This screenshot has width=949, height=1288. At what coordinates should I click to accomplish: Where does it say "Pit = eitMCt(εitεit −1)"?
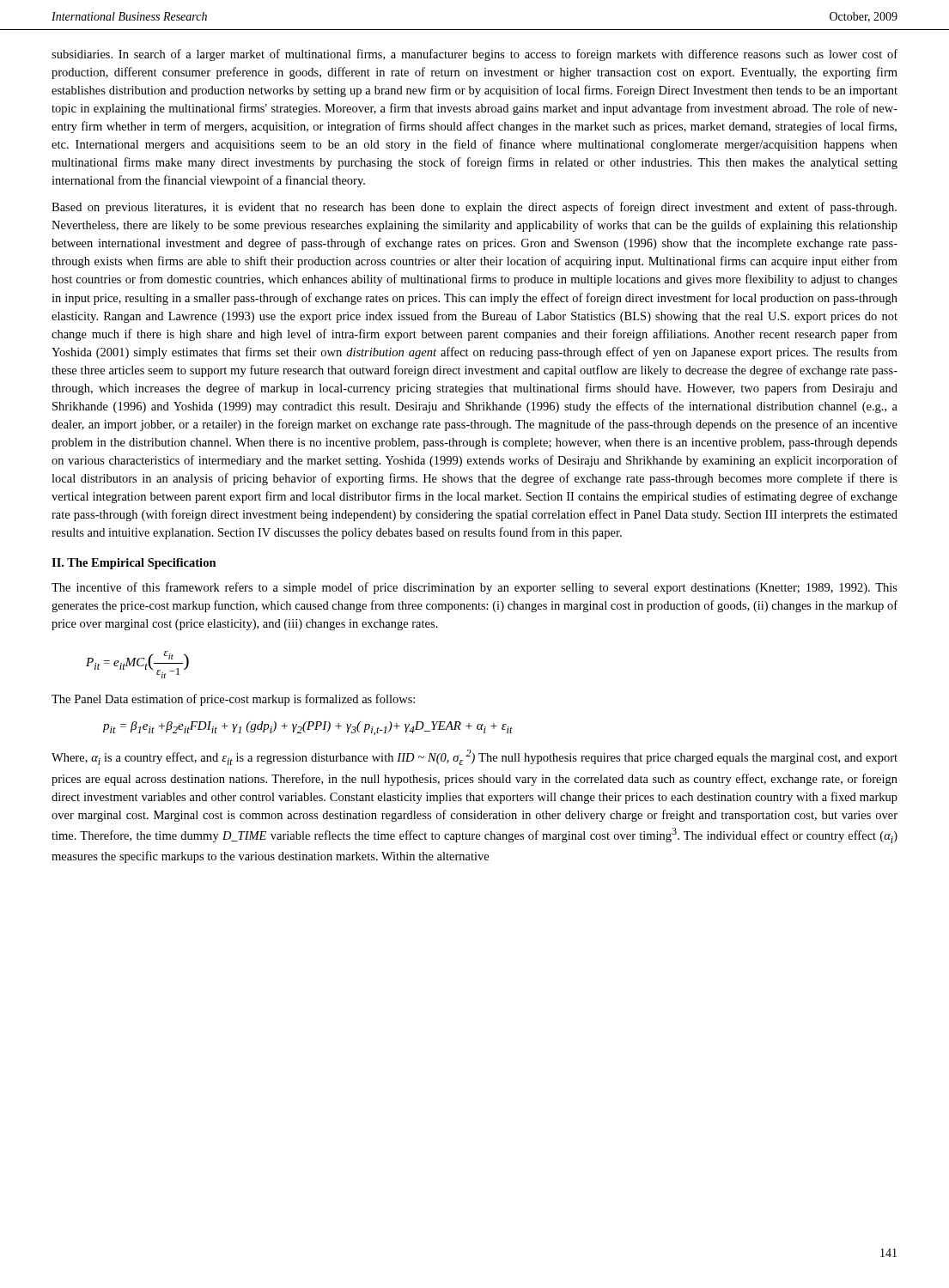(x=138, y=663)
